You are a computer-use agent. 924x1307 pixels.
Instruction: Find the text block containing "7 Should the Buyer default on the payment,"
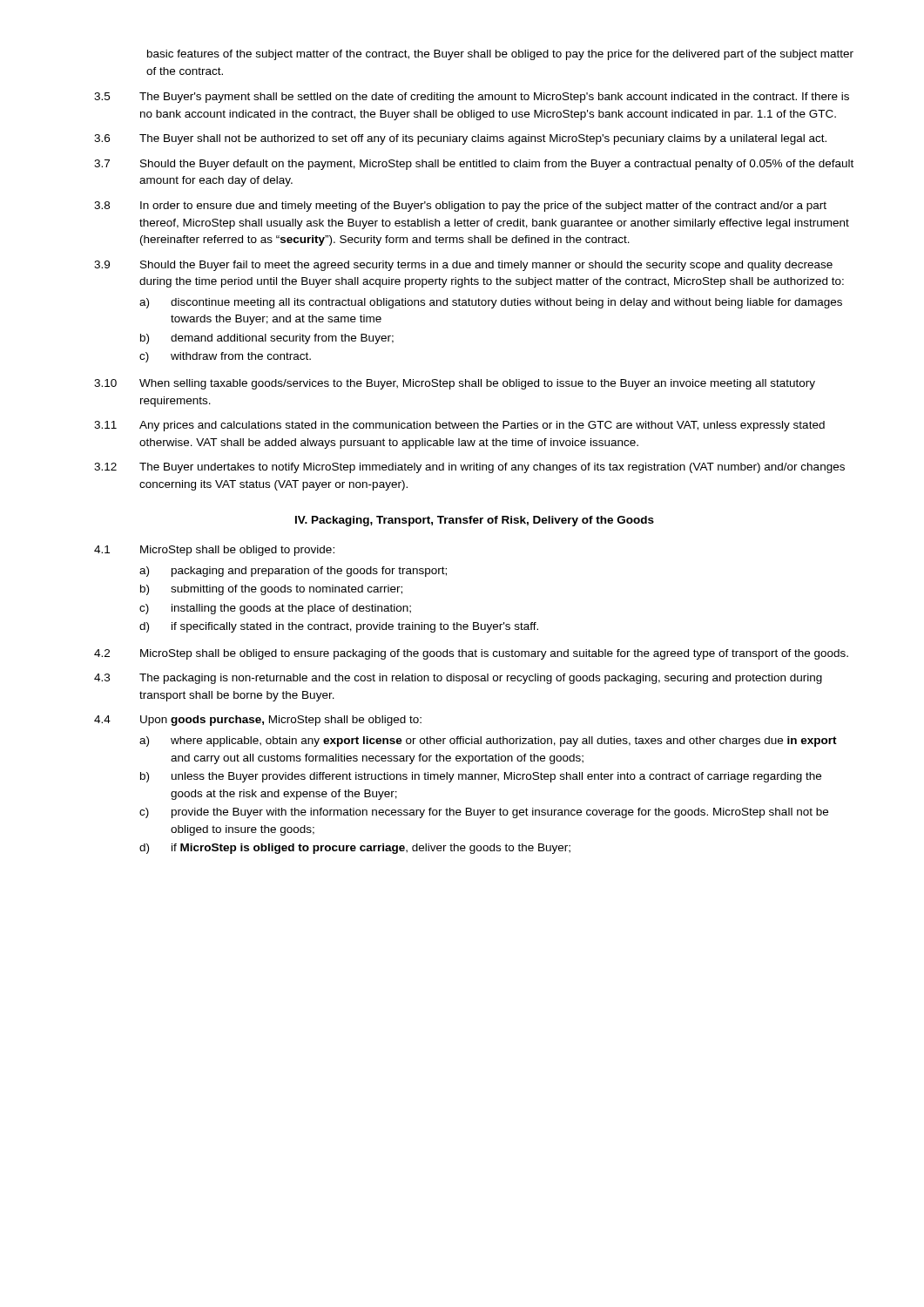474,172
